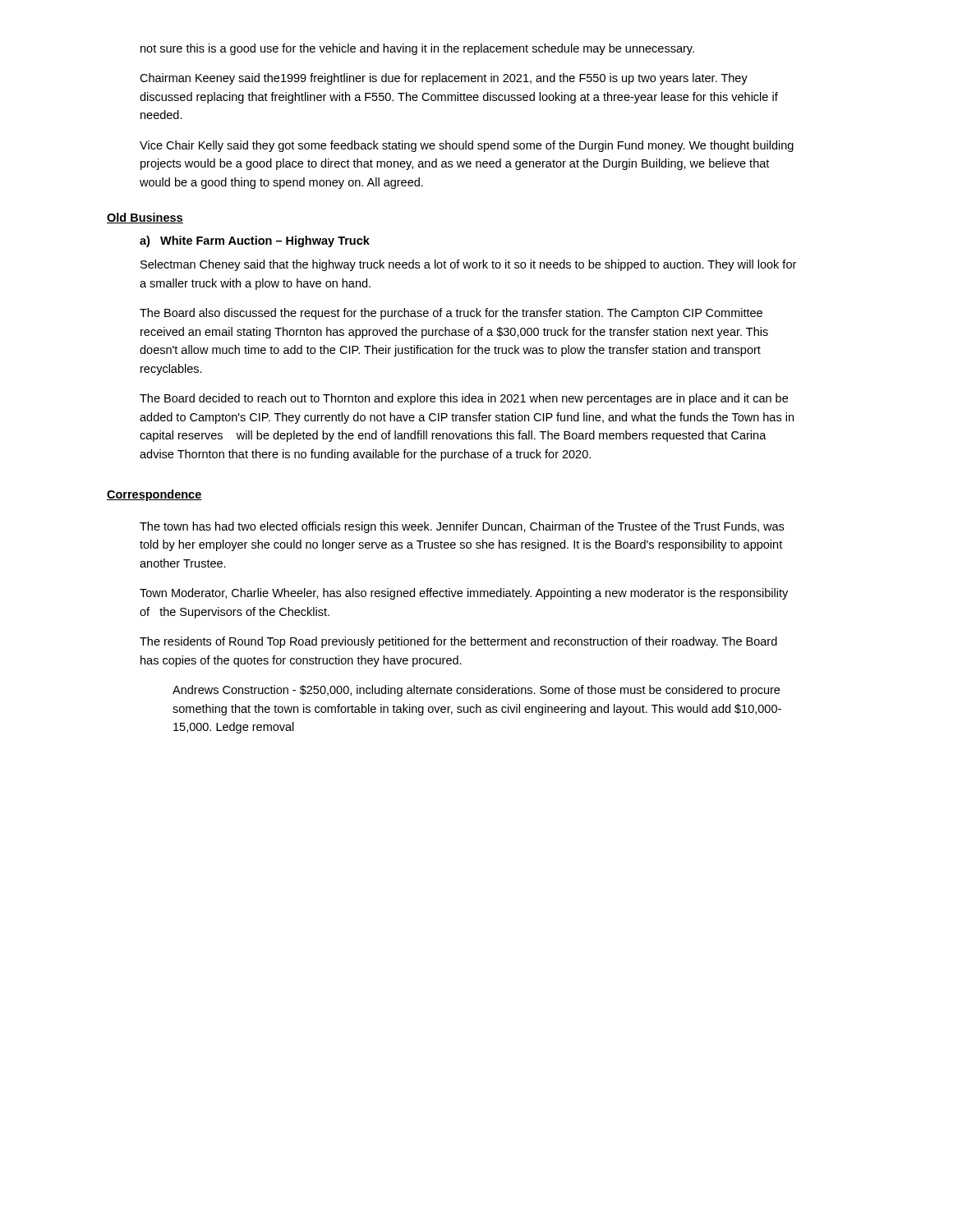Locate the section header that says "Old Business"

coord(145,218)
